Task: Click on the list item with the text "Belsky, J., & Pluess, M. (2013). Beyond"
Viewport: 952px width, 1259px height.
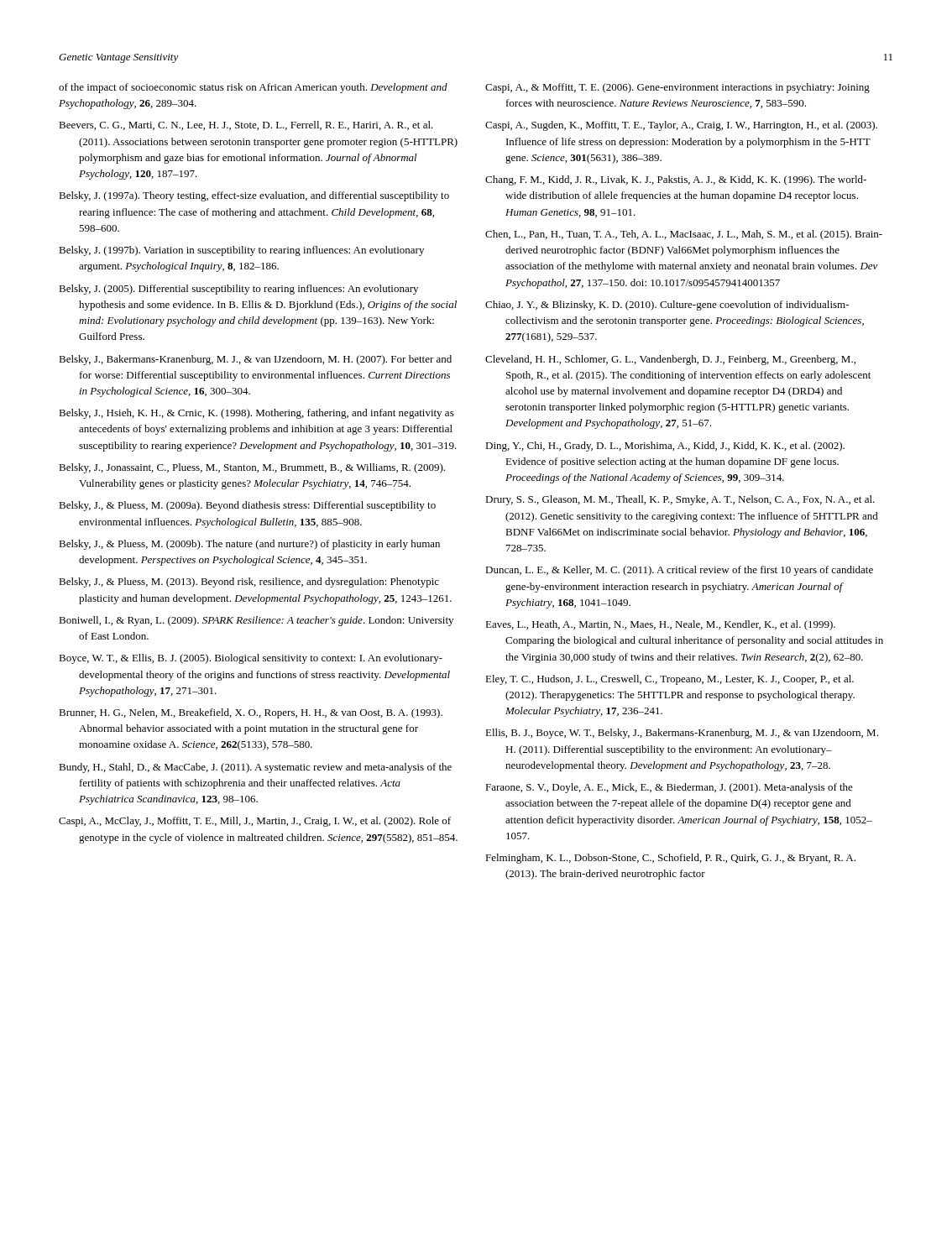Action: (255, 590)
